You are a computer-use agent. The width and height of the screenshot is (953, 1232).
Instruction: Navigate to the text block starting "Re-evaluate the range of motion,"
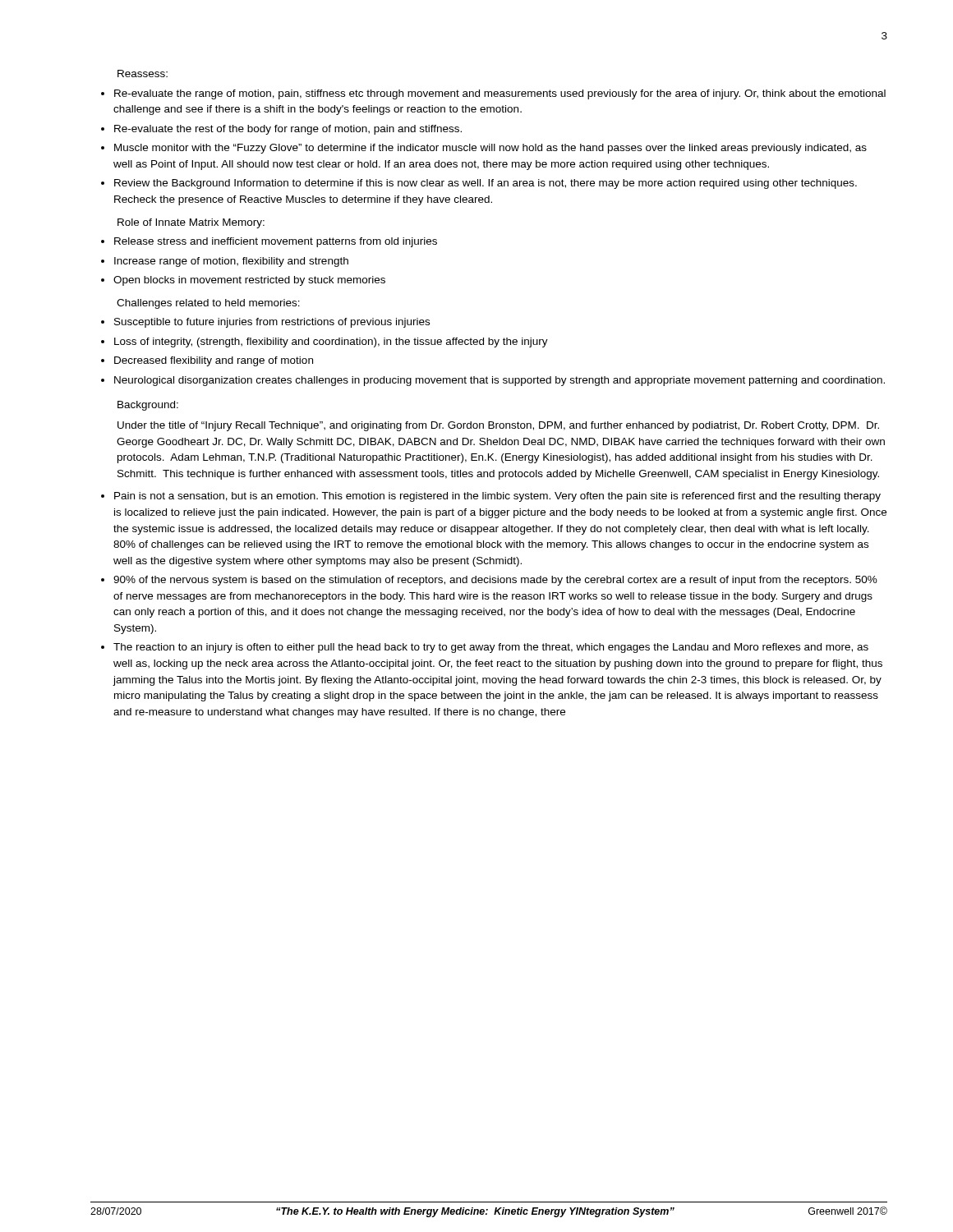tap(500, 101)
